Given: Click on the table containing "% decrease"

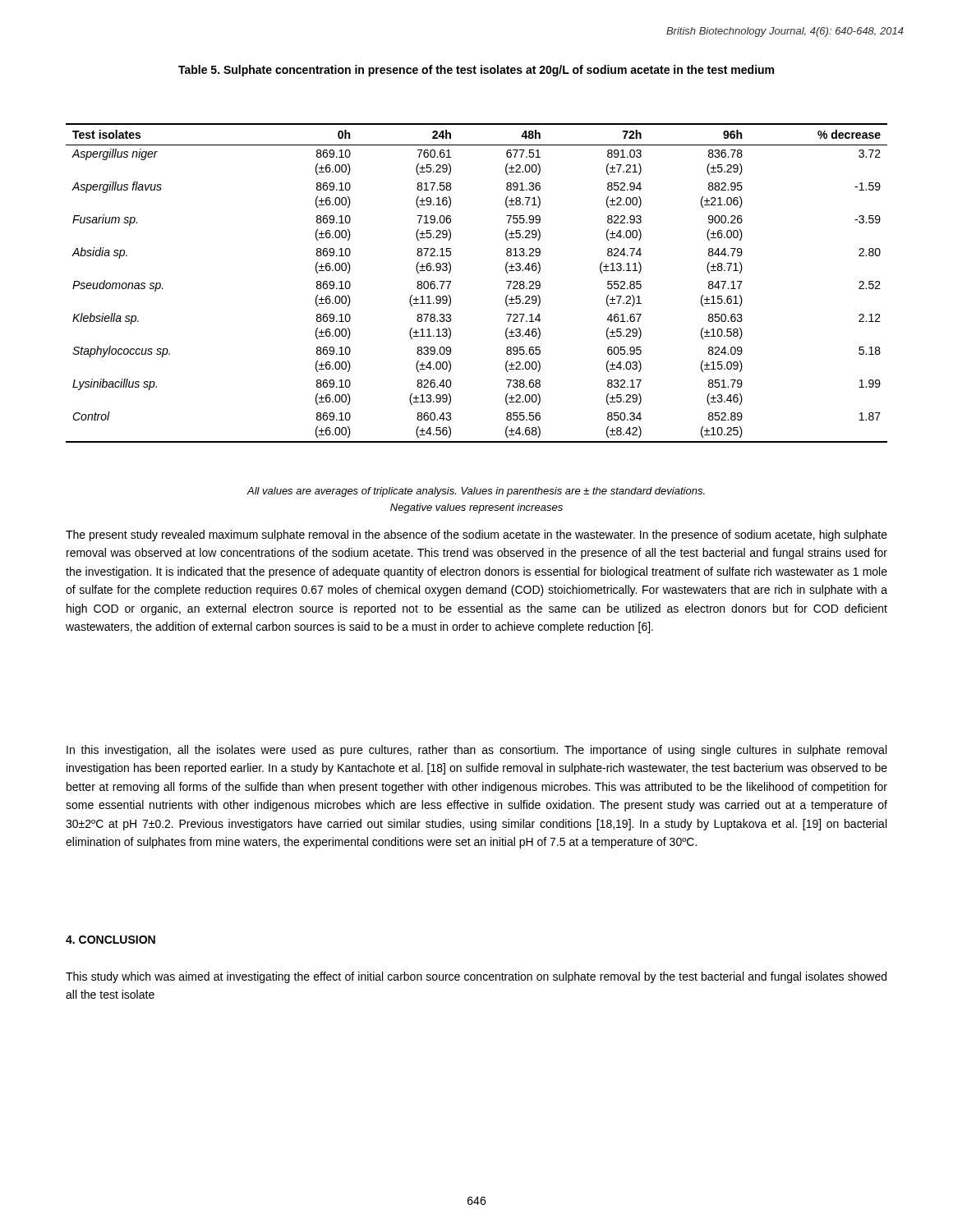Looking at the screenshot, I should pyautogui.click(x=476, y=283).
